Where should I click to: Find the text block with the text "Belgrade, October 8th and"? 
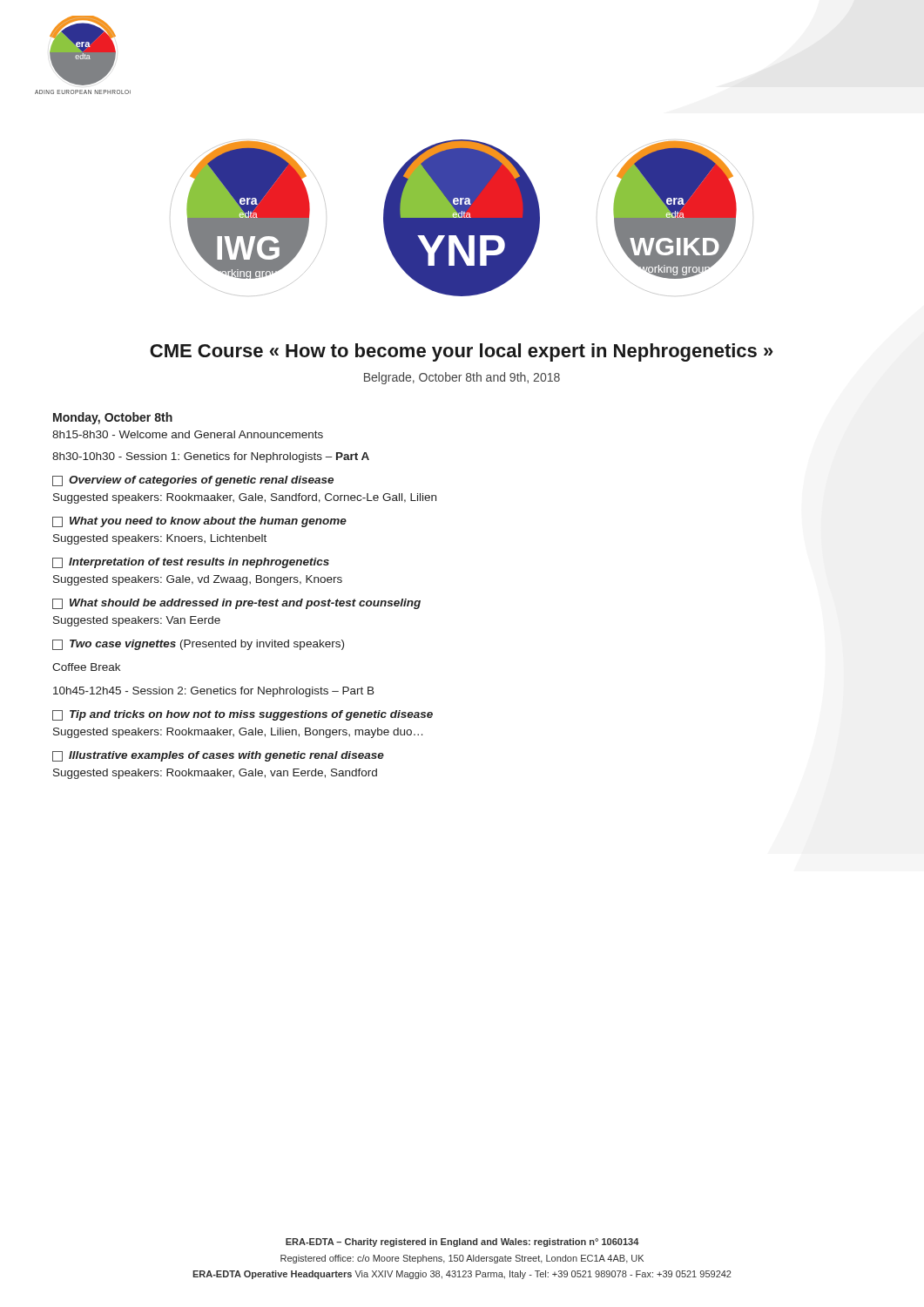pyautogui.click(x=462, y=377)
